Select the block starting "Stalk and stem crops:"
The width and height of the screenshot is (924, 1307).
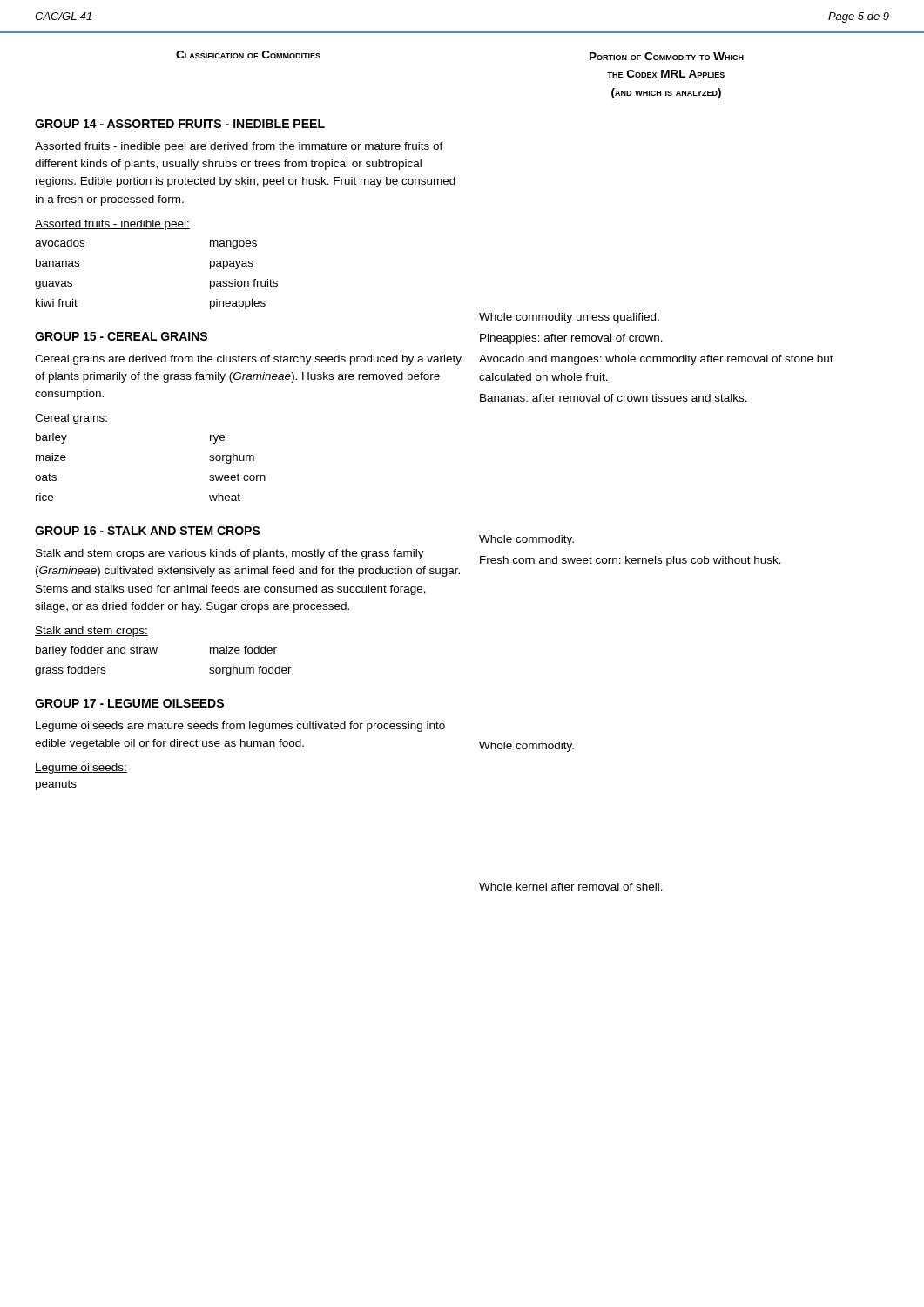[x=91, y=630]
